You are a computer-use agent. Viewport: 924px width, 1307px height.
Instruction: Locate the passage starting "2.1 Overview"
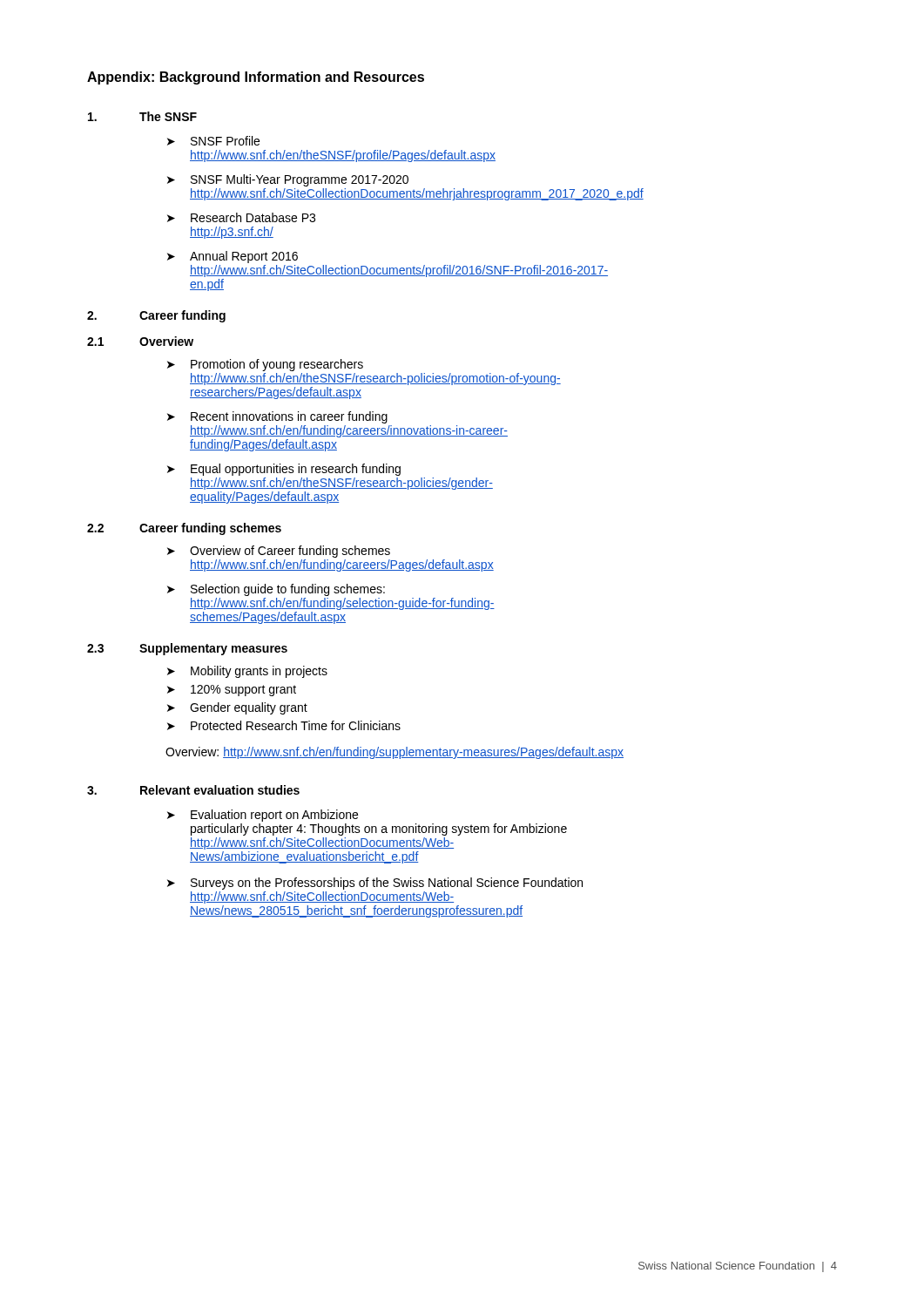(140, 341)
